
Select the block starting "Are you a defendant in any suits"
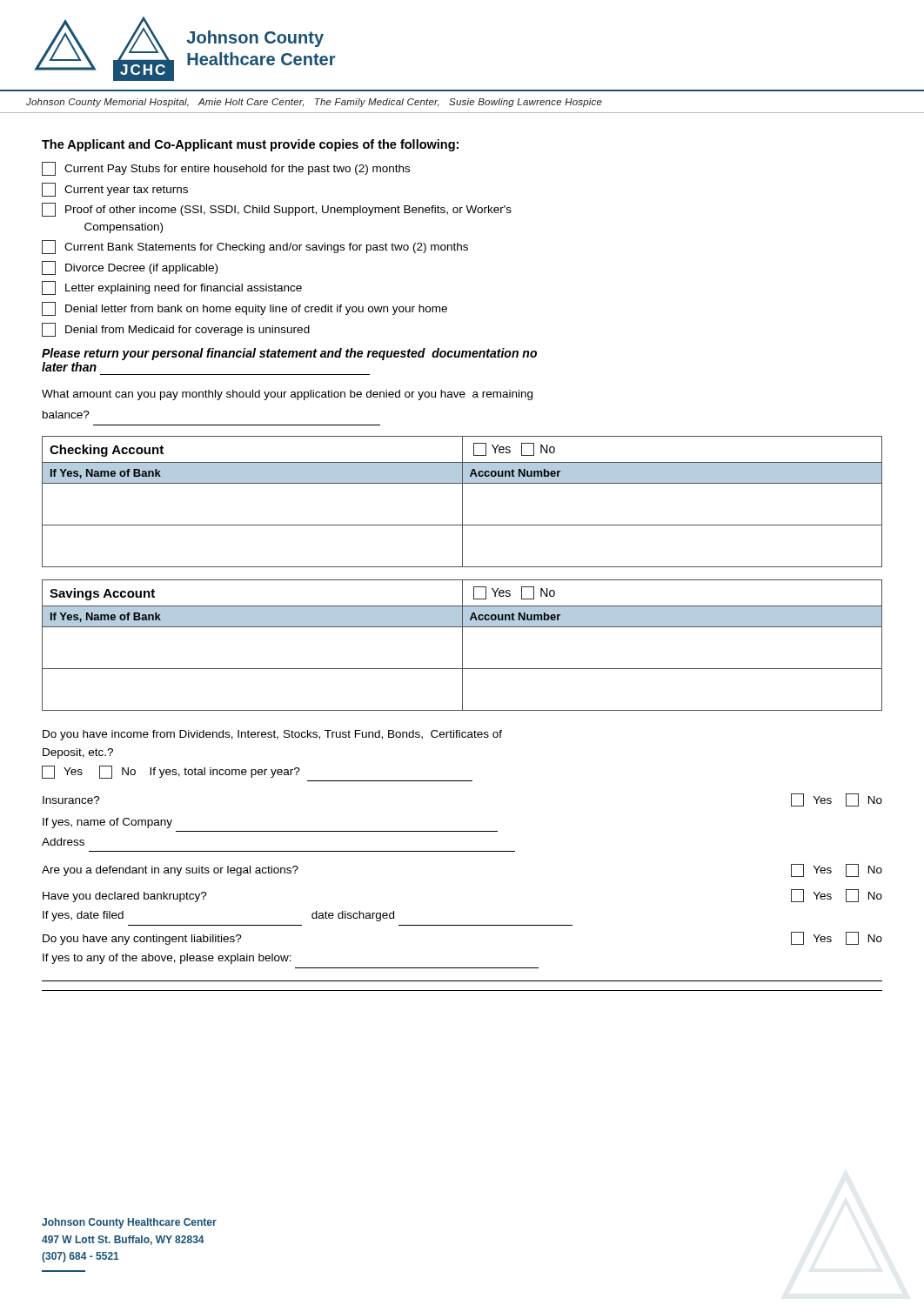[167, 870]
